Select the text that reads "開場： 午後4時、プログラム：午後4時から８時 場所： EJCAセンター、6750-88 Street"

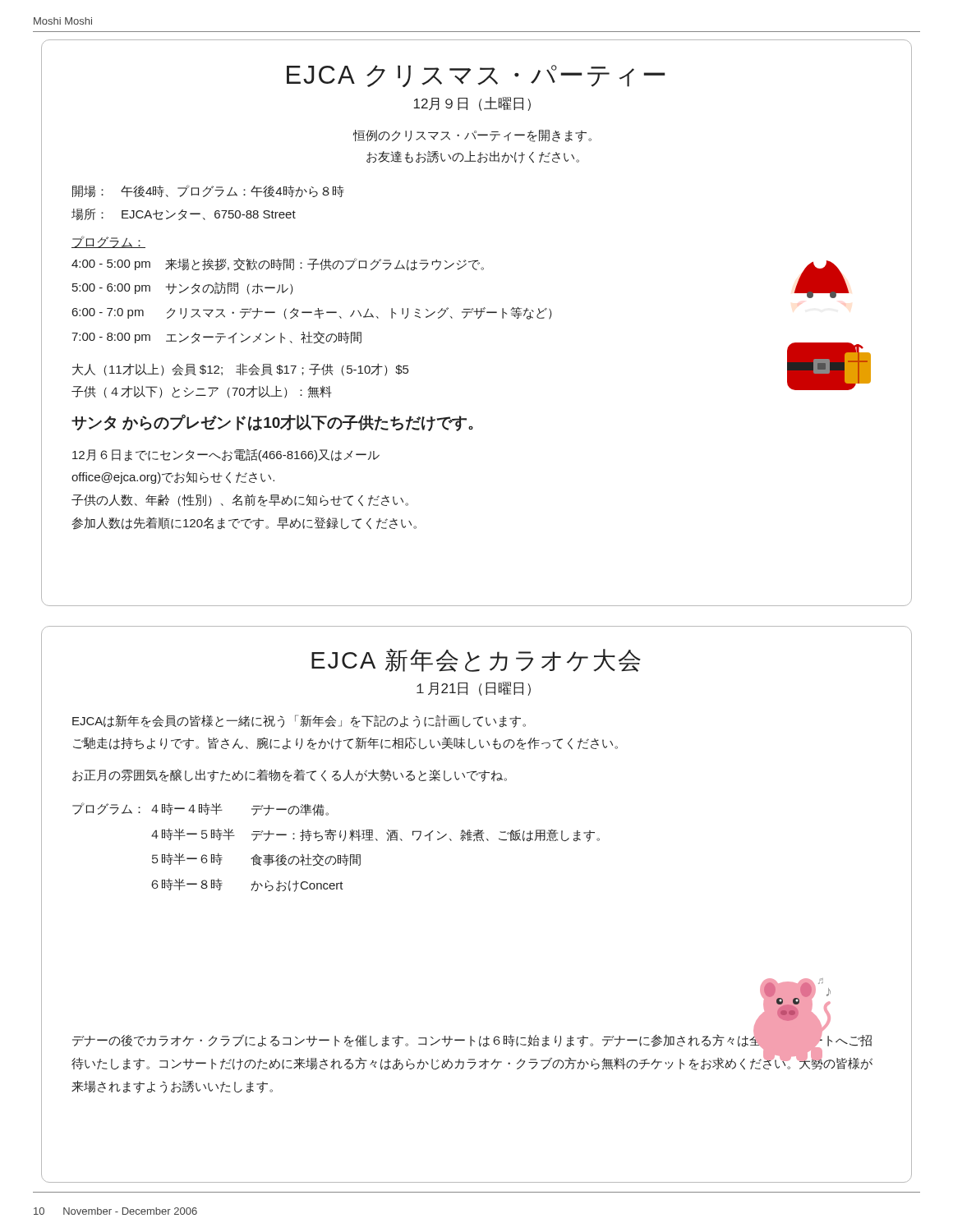pos(208,202)
